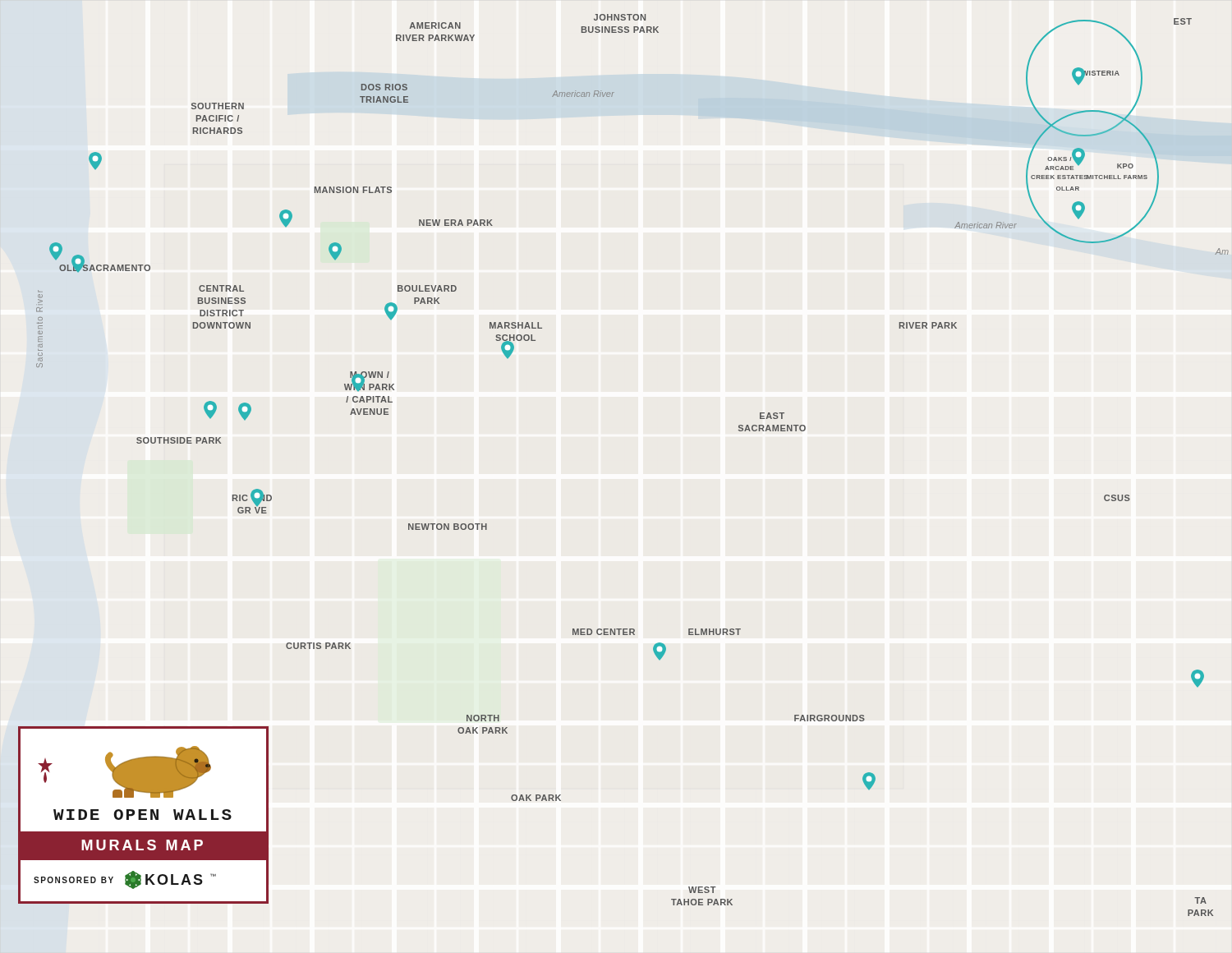Image resolution: width=1232 pixels, height=953 pixels.
Task: Select the logo
Action: pos(143,815)
